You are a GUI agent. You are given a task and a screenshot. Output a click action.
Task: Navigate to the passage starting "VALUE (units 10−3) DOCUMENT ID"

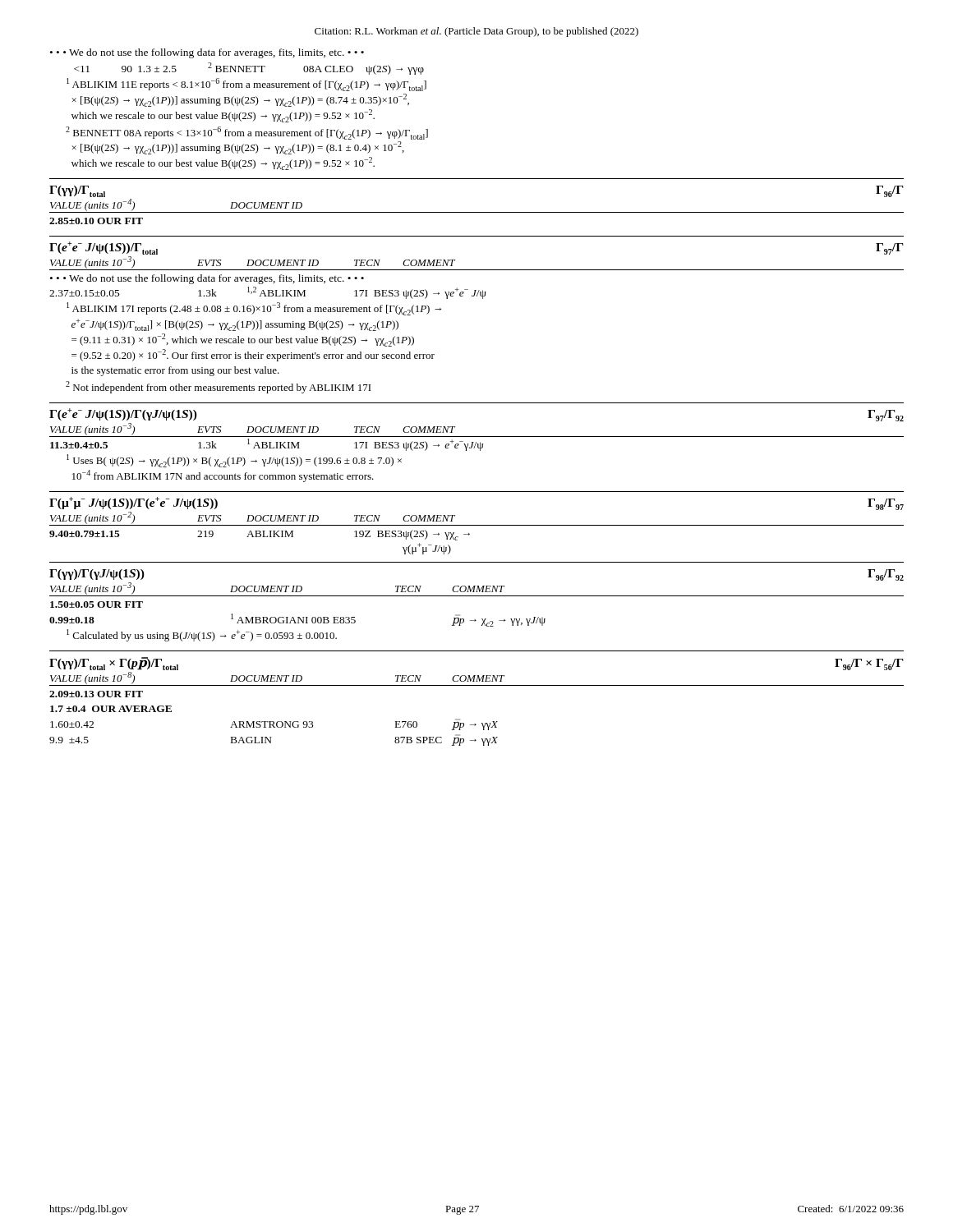pos(476,604)
